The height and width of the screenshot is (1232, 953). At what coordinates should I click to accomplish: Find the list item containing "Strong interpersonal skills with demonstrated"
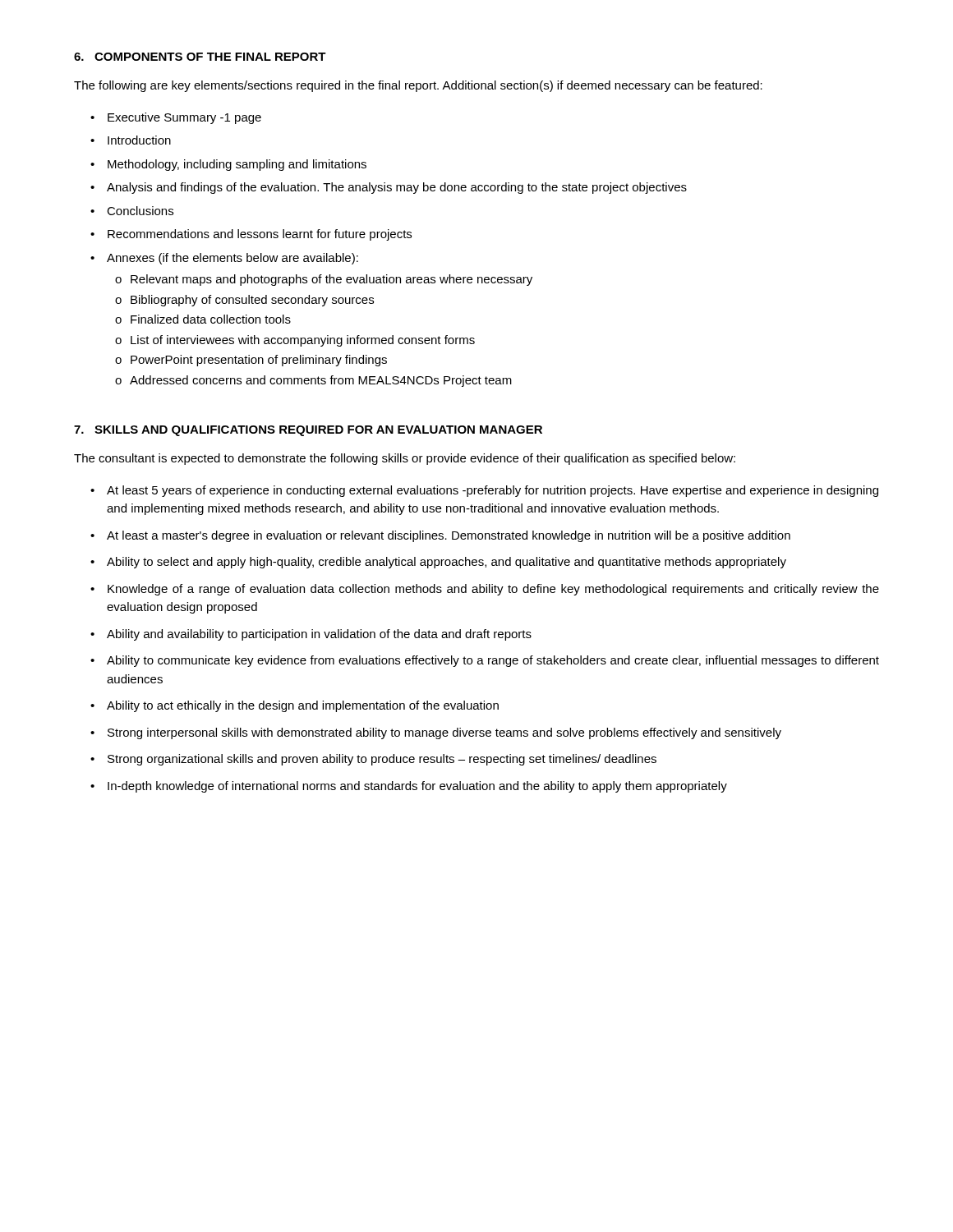444,732
